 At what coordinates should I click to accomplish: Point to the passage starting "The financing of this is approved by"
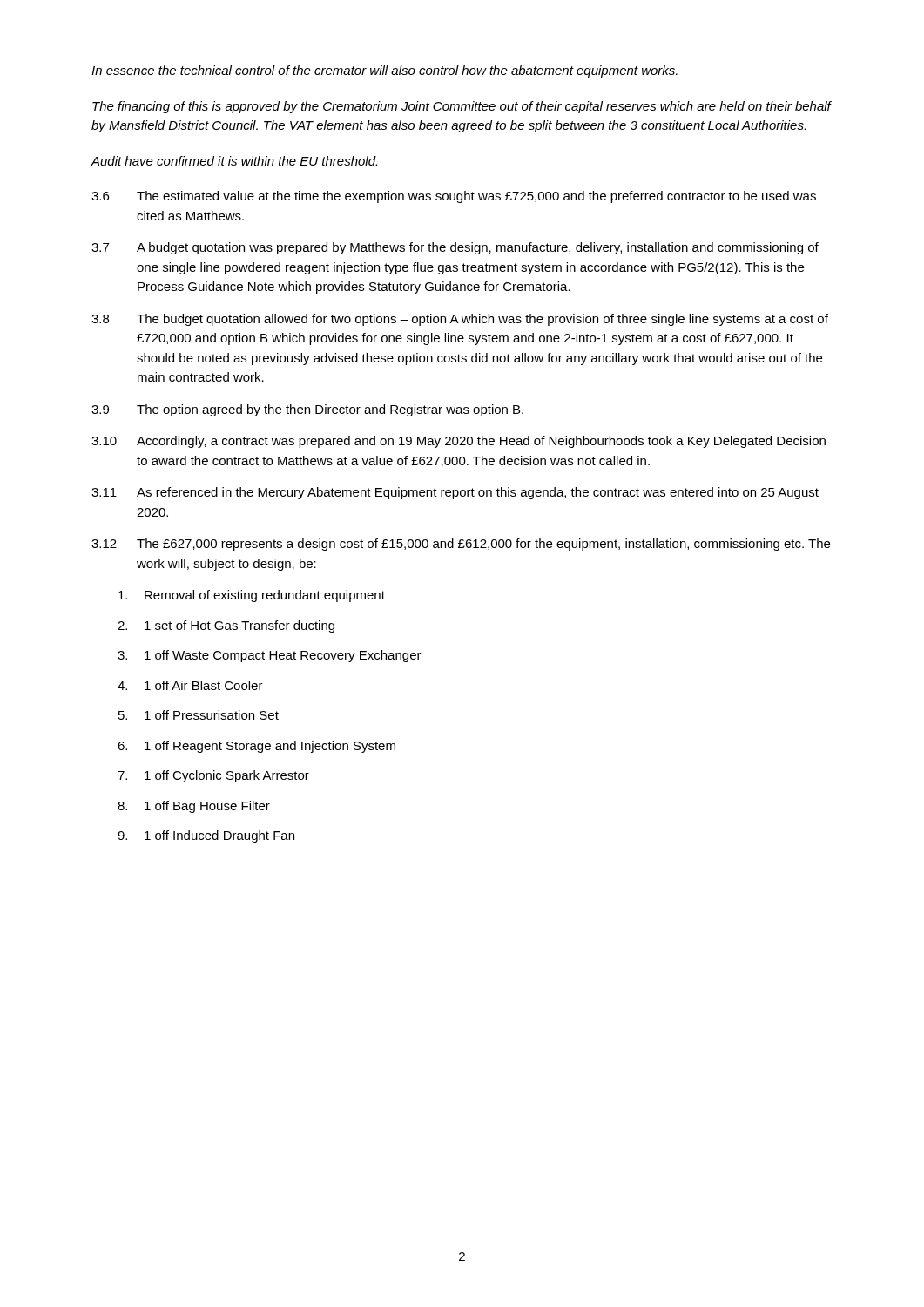point(461,115)
